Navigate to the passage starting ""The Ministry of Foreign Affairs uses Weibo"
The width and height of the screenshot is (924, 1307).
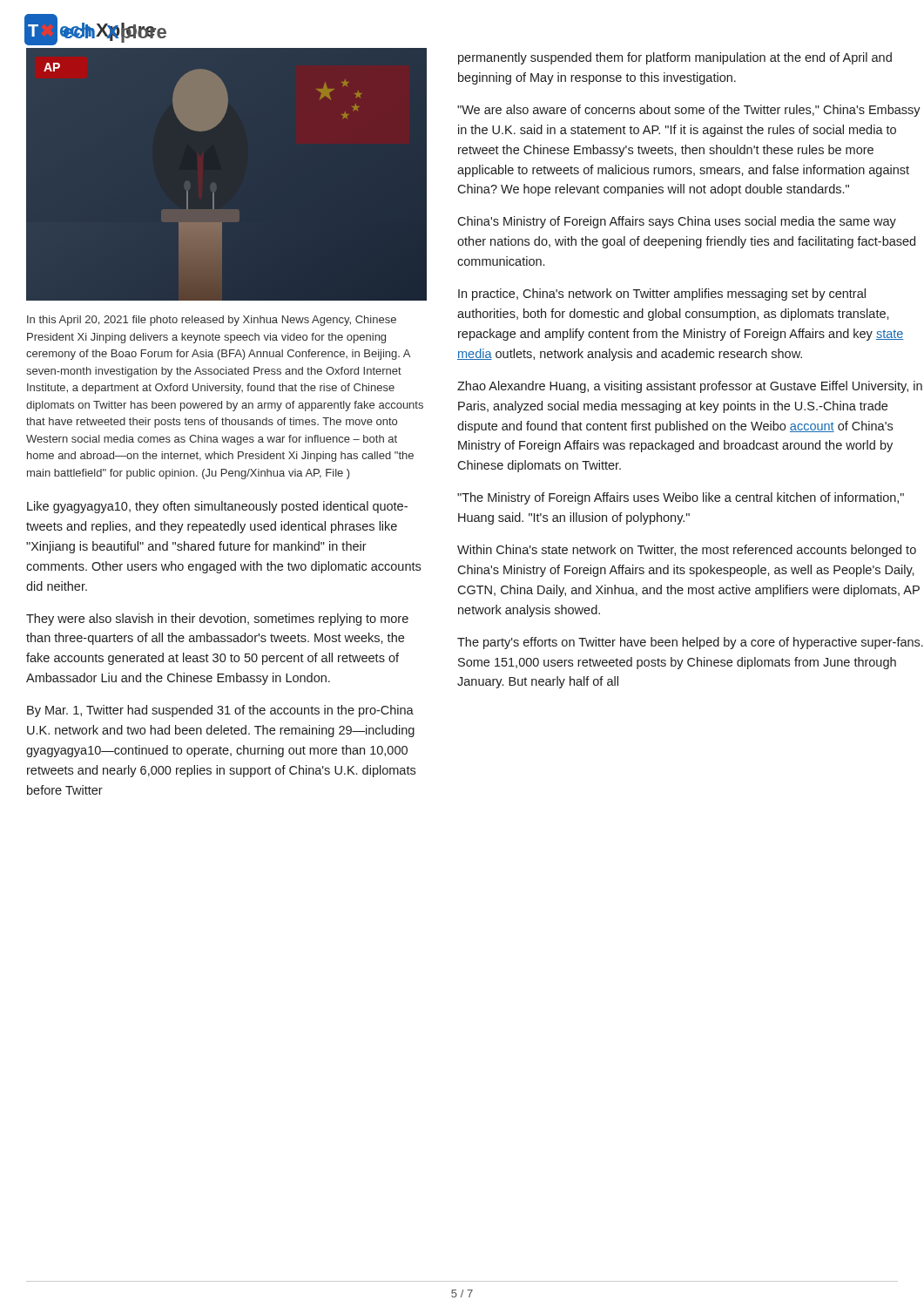tap(681, 508)
